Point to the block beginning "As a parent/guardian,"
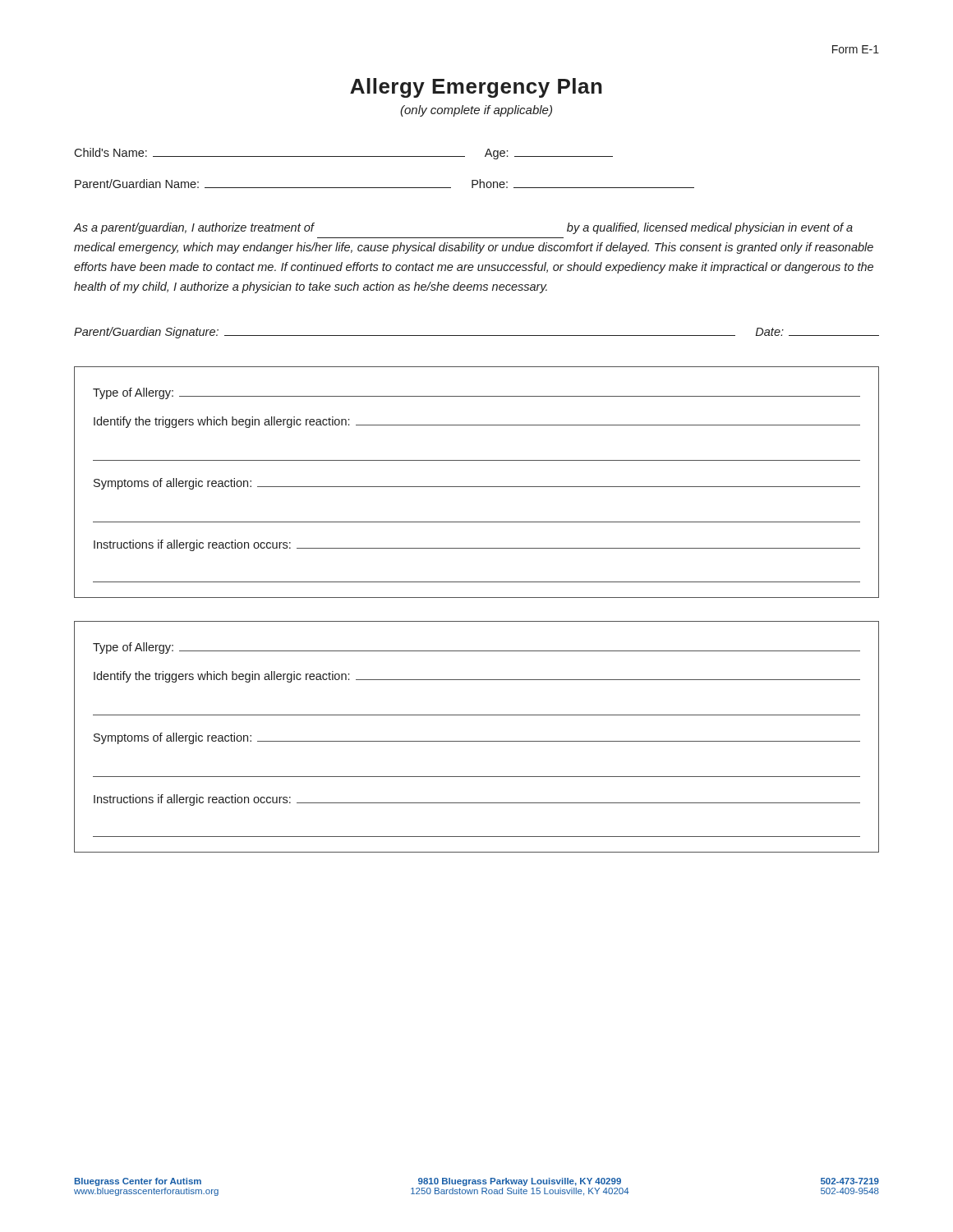Screen dimensions: 1232x953 474,257
